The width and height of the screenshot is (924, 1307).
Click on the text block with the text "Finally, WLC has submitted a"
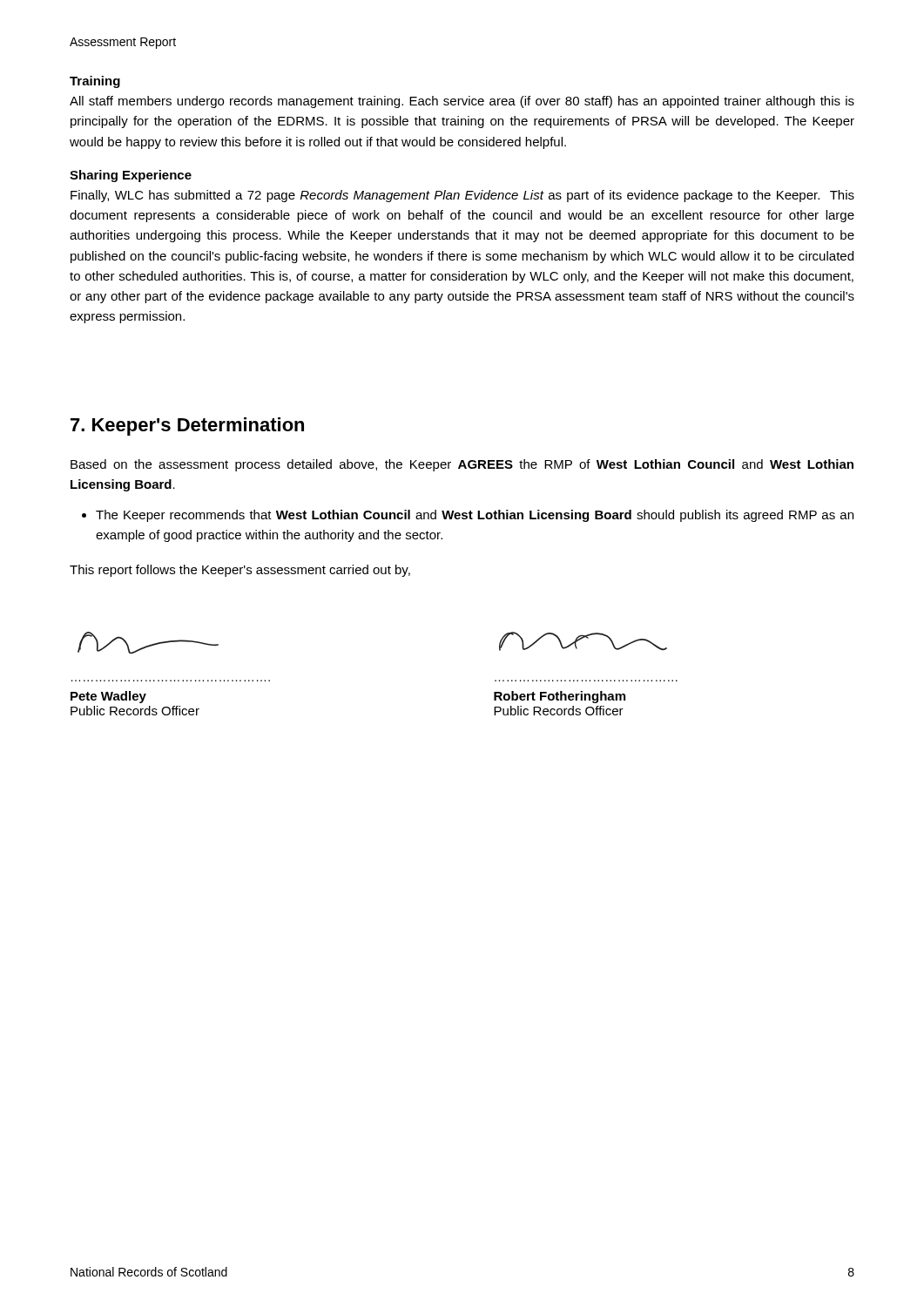click(462, 255)
